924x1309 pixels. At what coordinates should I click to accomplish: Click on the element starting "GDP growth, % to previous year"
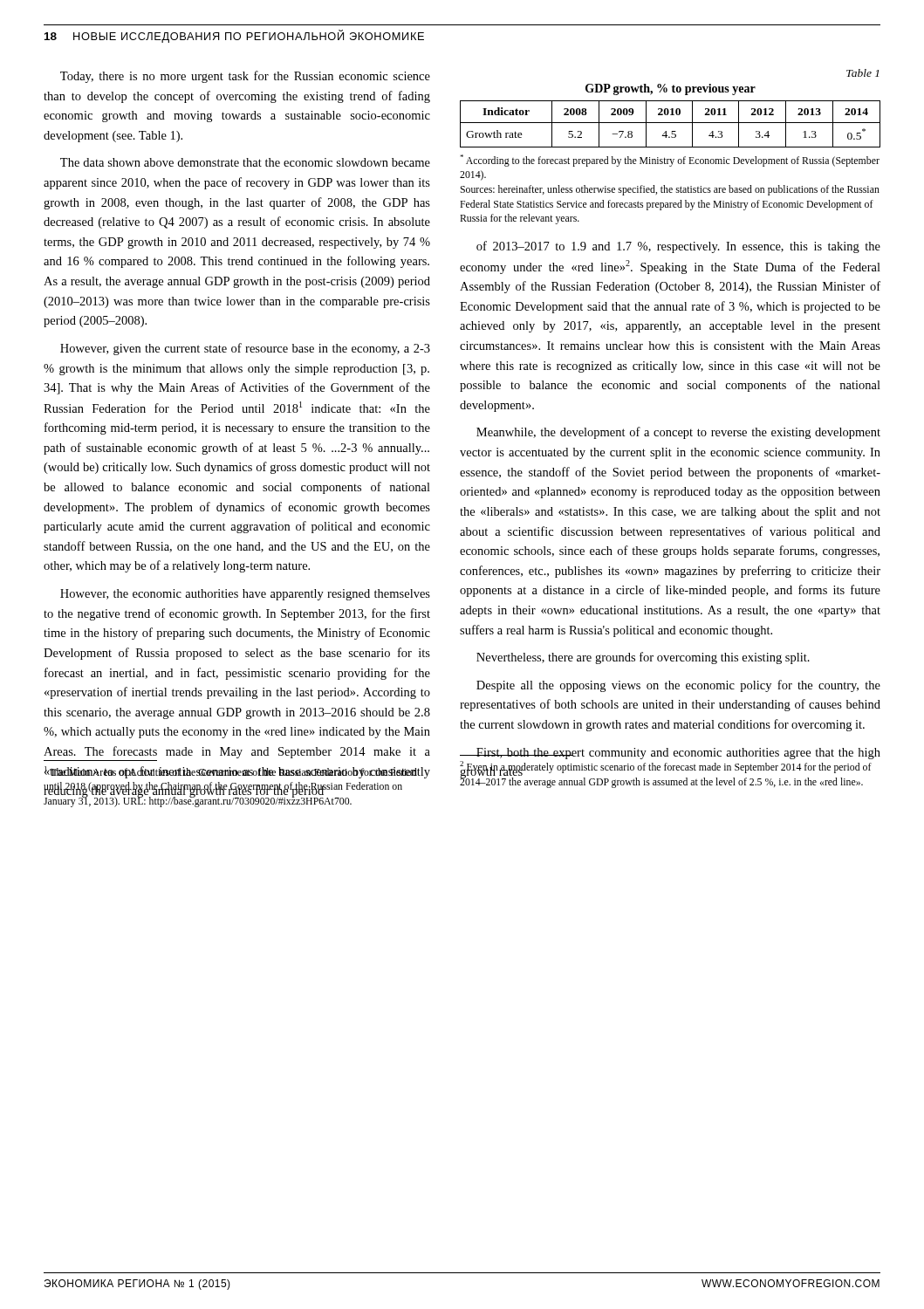click(670, 89)
